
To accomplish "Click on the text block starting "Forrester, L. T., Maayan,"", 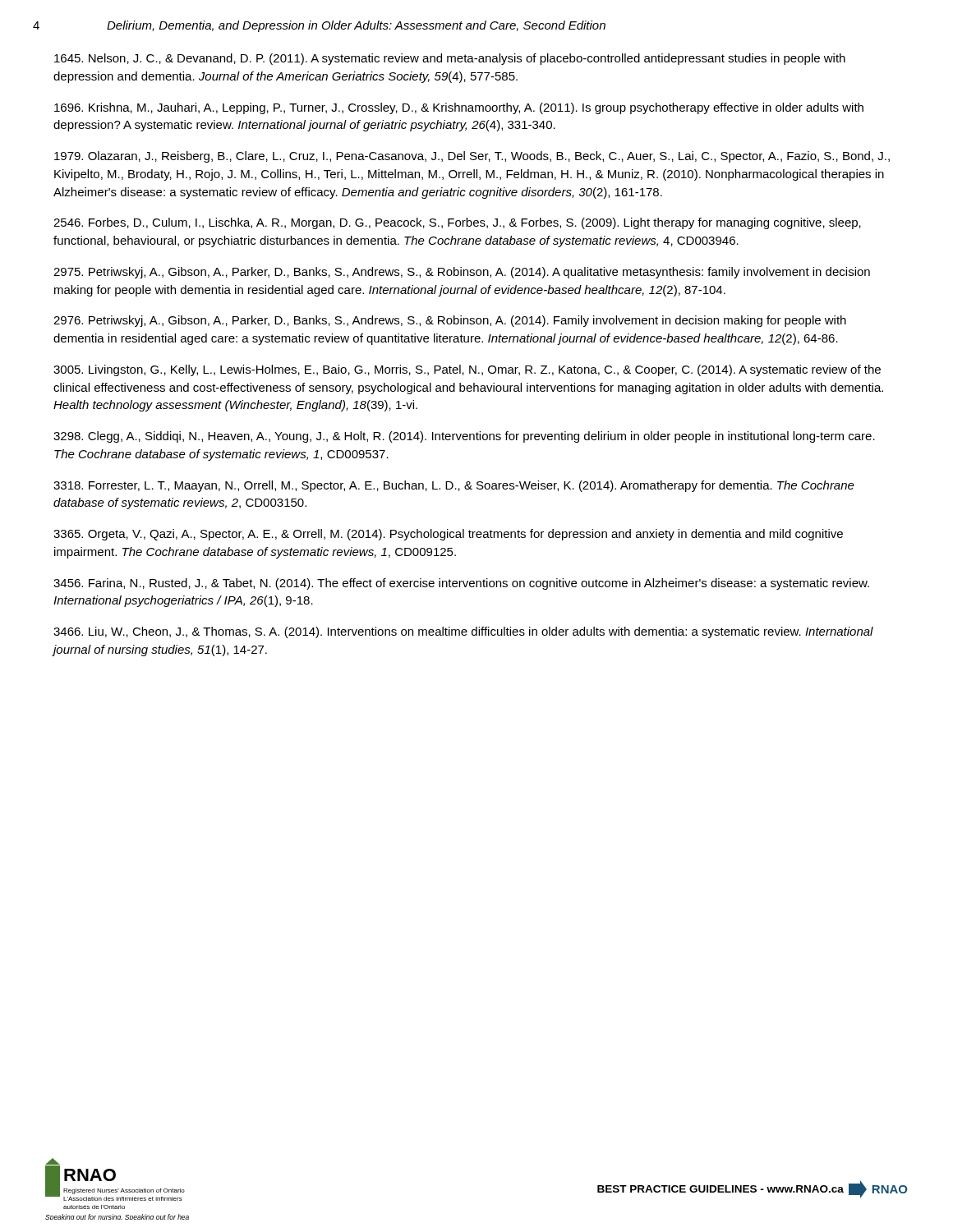I will [x=454, y=494].
